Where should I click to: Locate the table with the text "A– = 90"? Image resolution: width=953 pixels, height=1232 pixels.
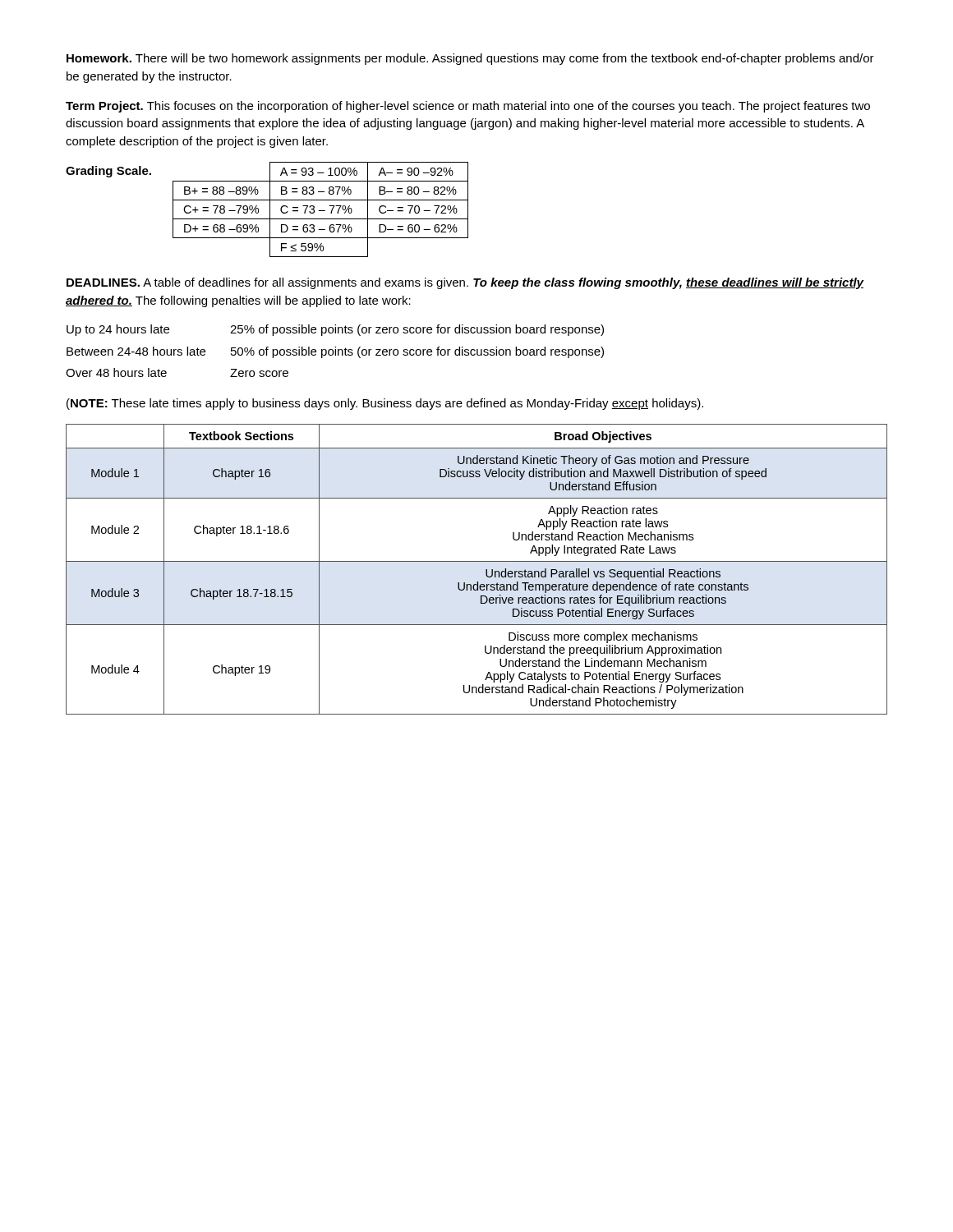tap(530, 209)
